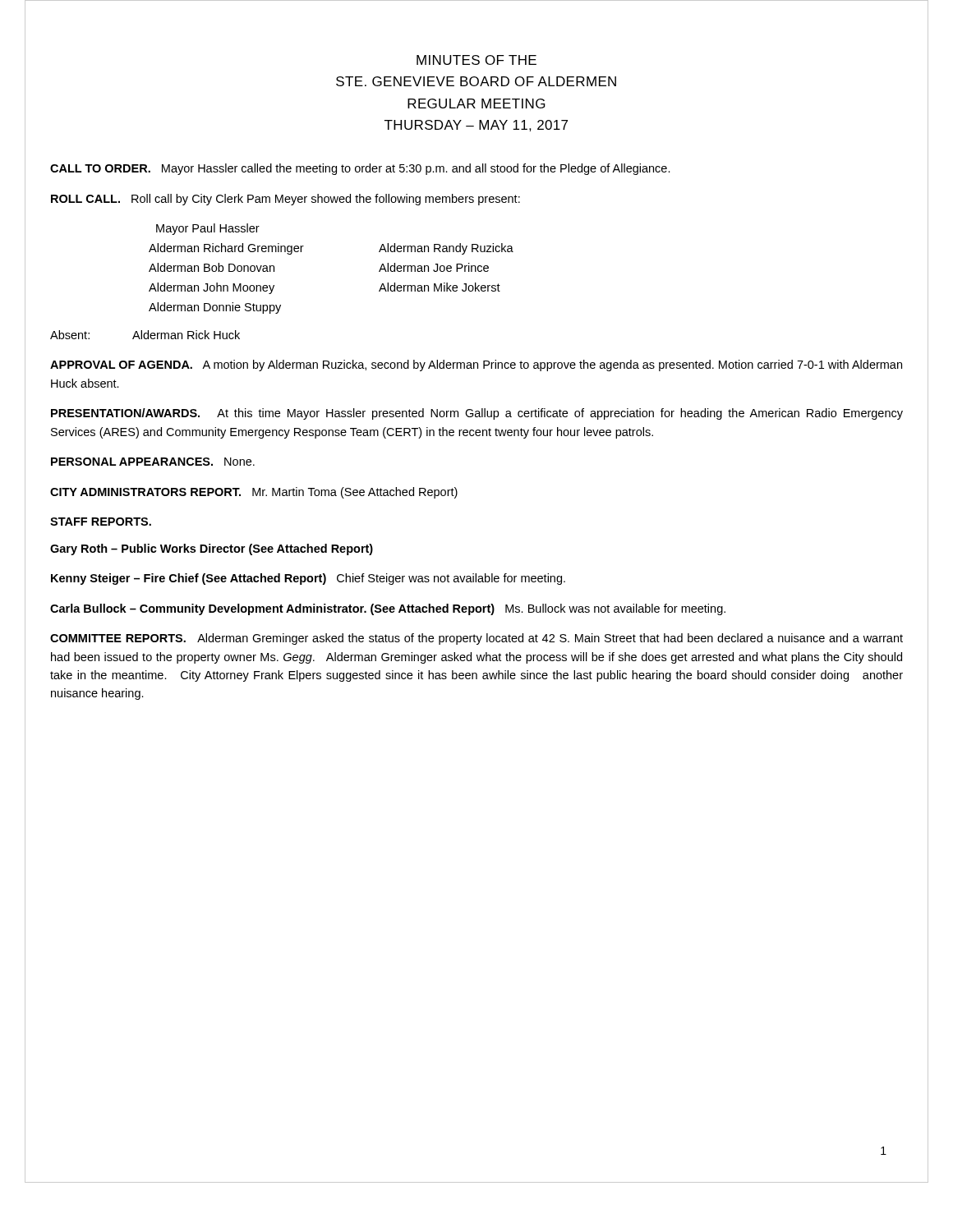Locate the text block starting "MINUTES OF THE"
The height and width of the screenshot is (1232, 953).
point(476,93)
